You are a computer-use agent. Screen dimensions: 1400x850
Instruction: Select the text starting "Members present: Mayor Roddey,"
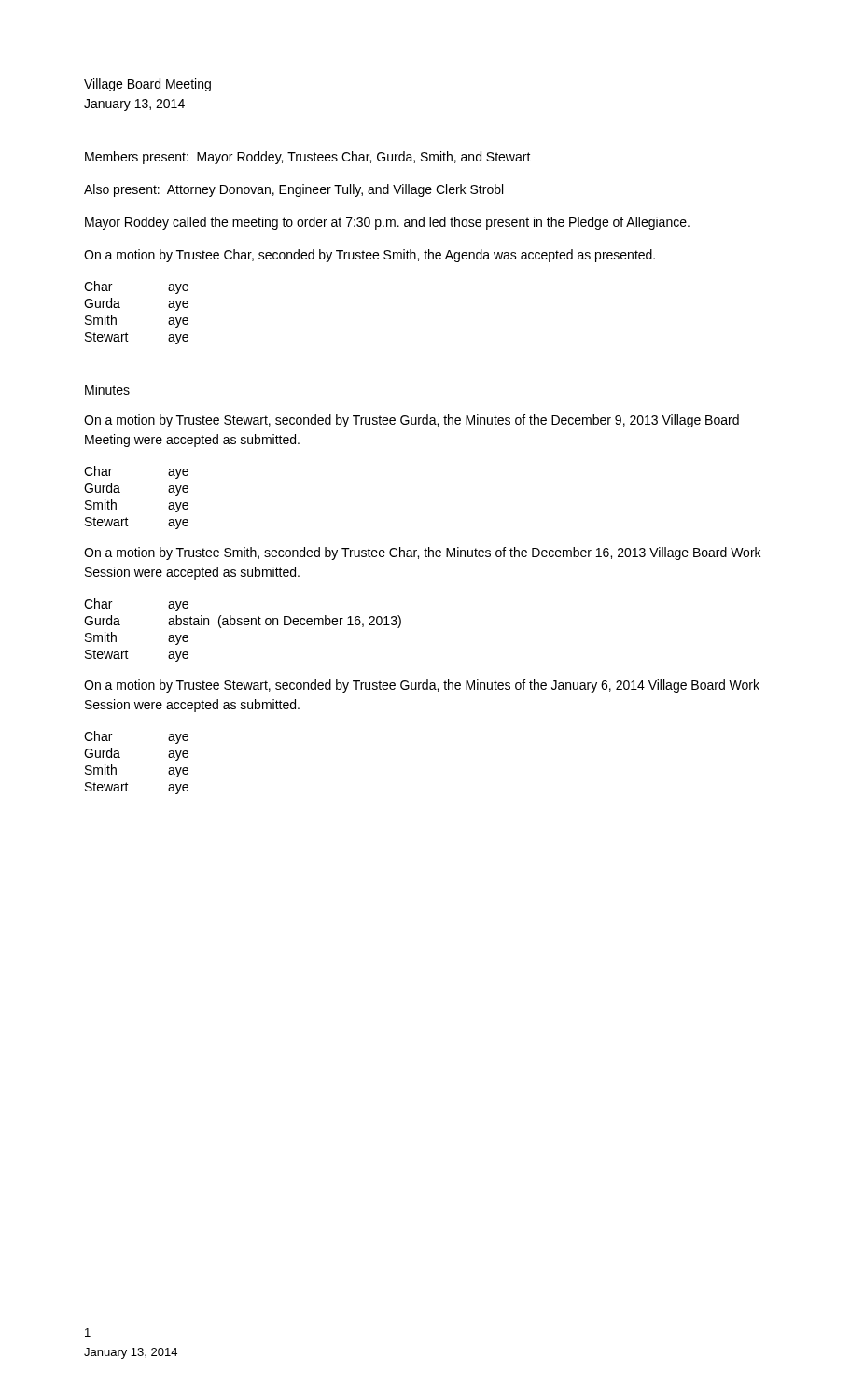[x=307, y=157]
